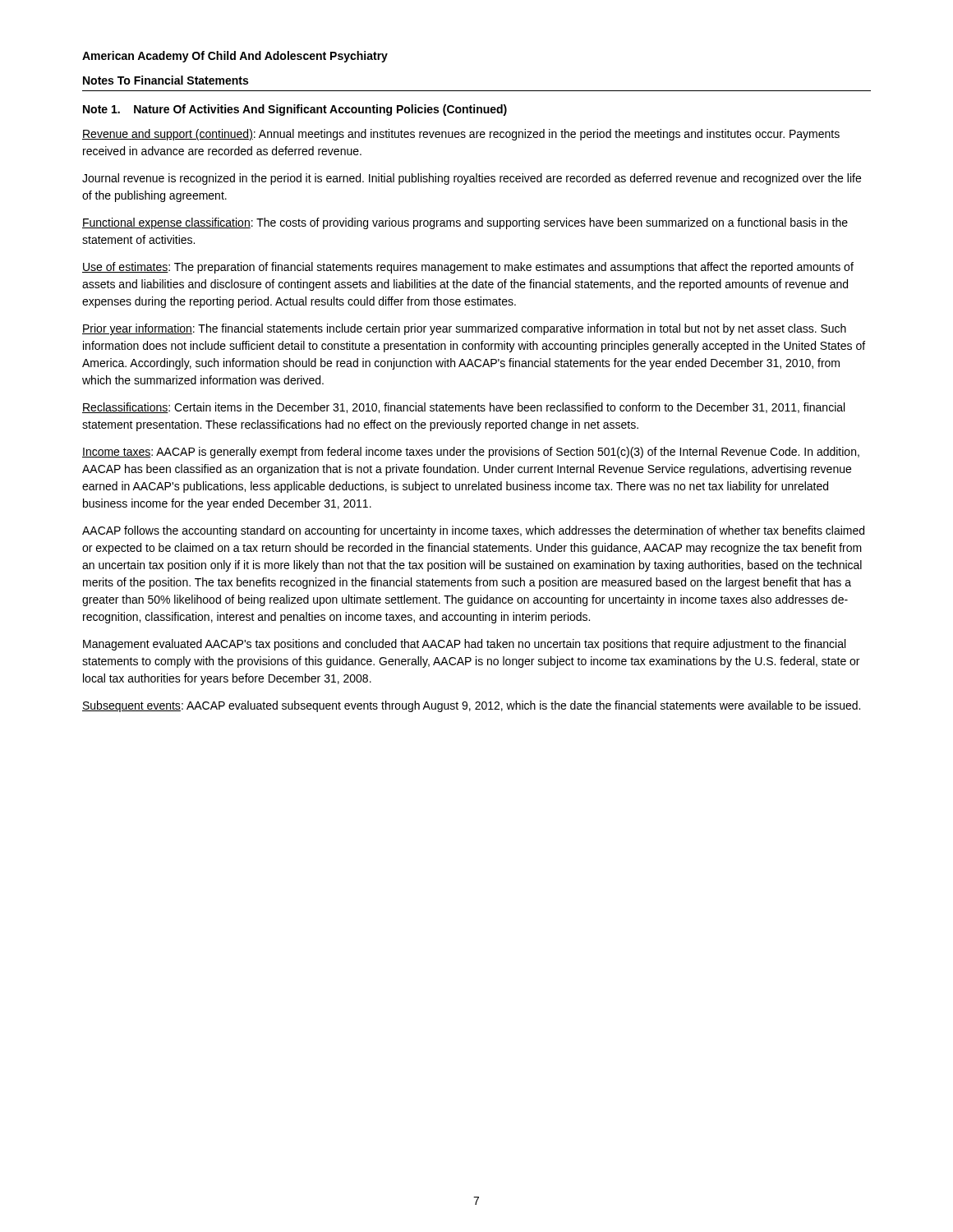
Task: Find the text block containing "Use of estimates: The"
Action: pyautogui.click(x=468, y=284)
